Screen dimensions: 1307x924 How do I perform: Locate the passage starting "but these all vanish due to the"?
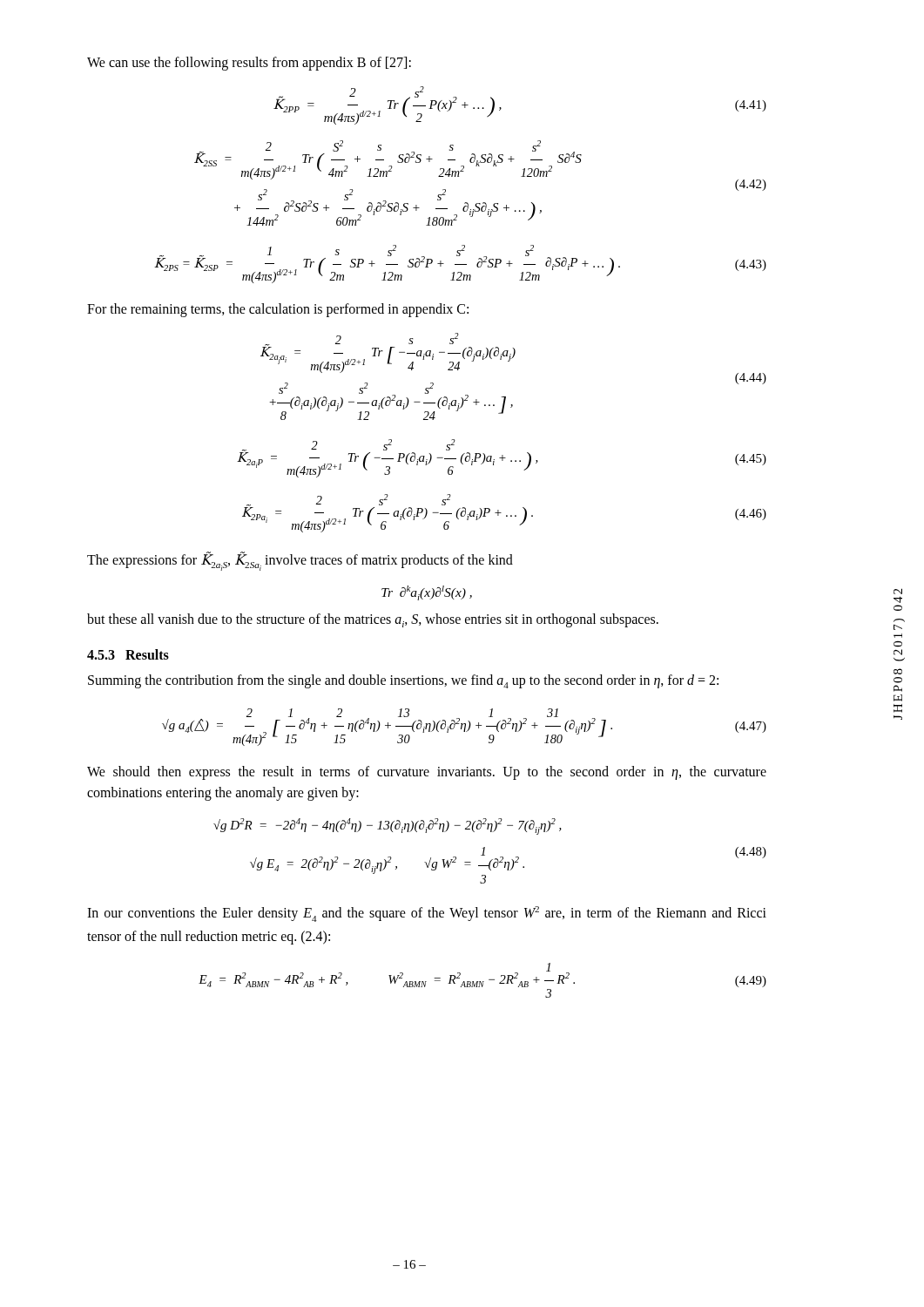coord(427,621)
